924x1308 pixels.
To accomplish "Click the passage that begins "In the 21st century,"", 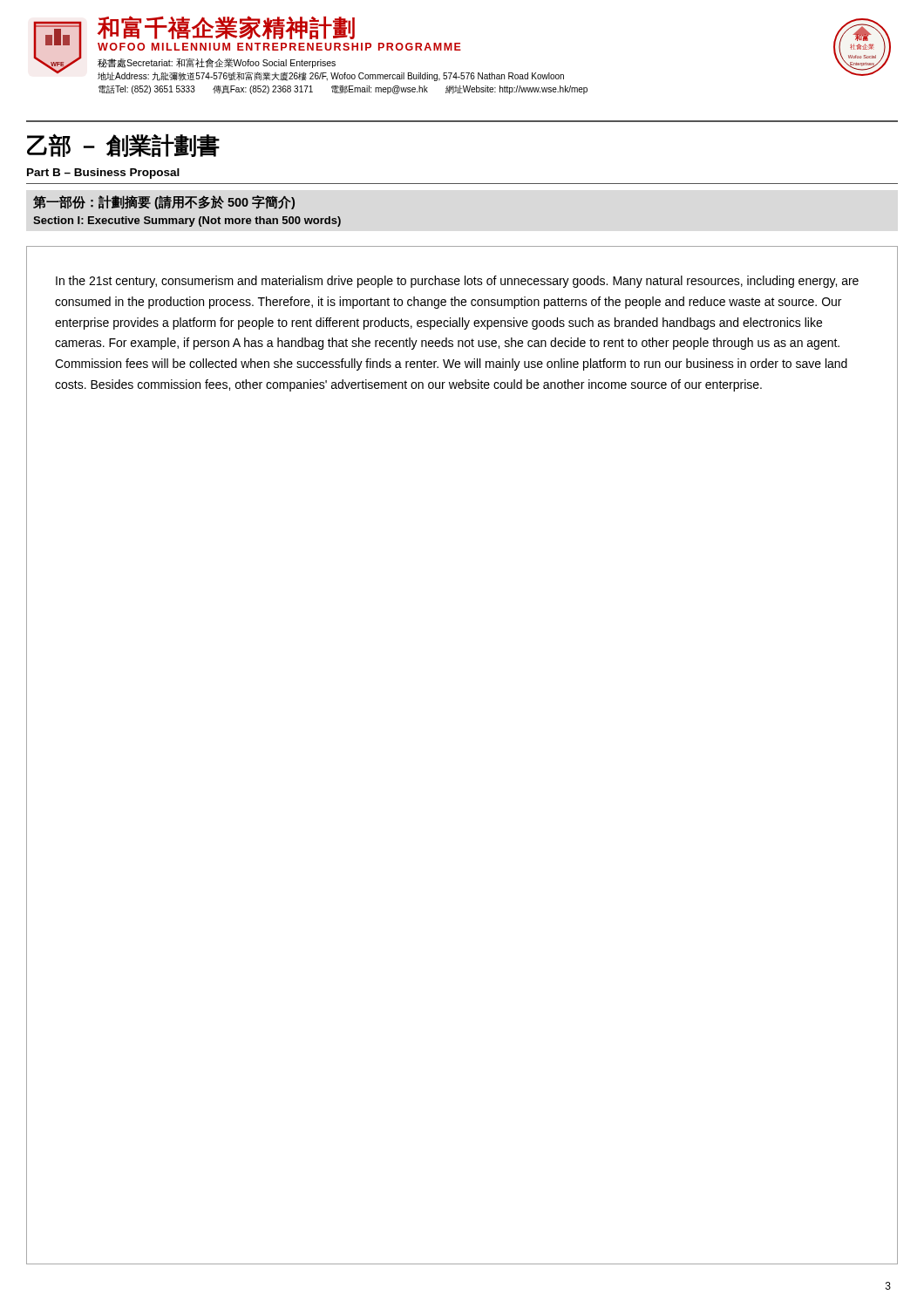I will click(x=462, y=333).
